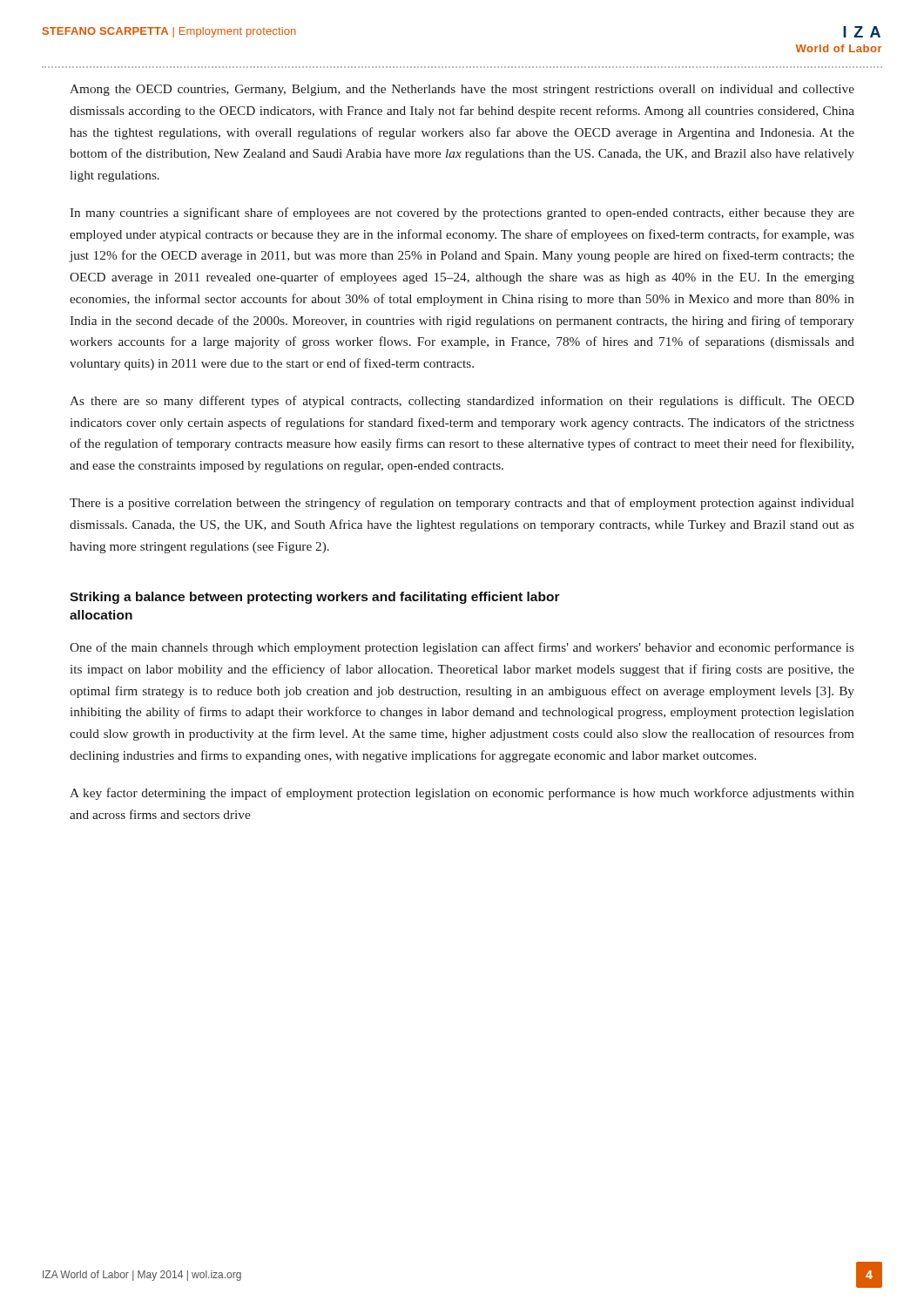This screenshot has width=924, height=1307.
Task: Select the section header containing "Striking a balance between protecting workers and facilitating"
Action: (315, 606)
